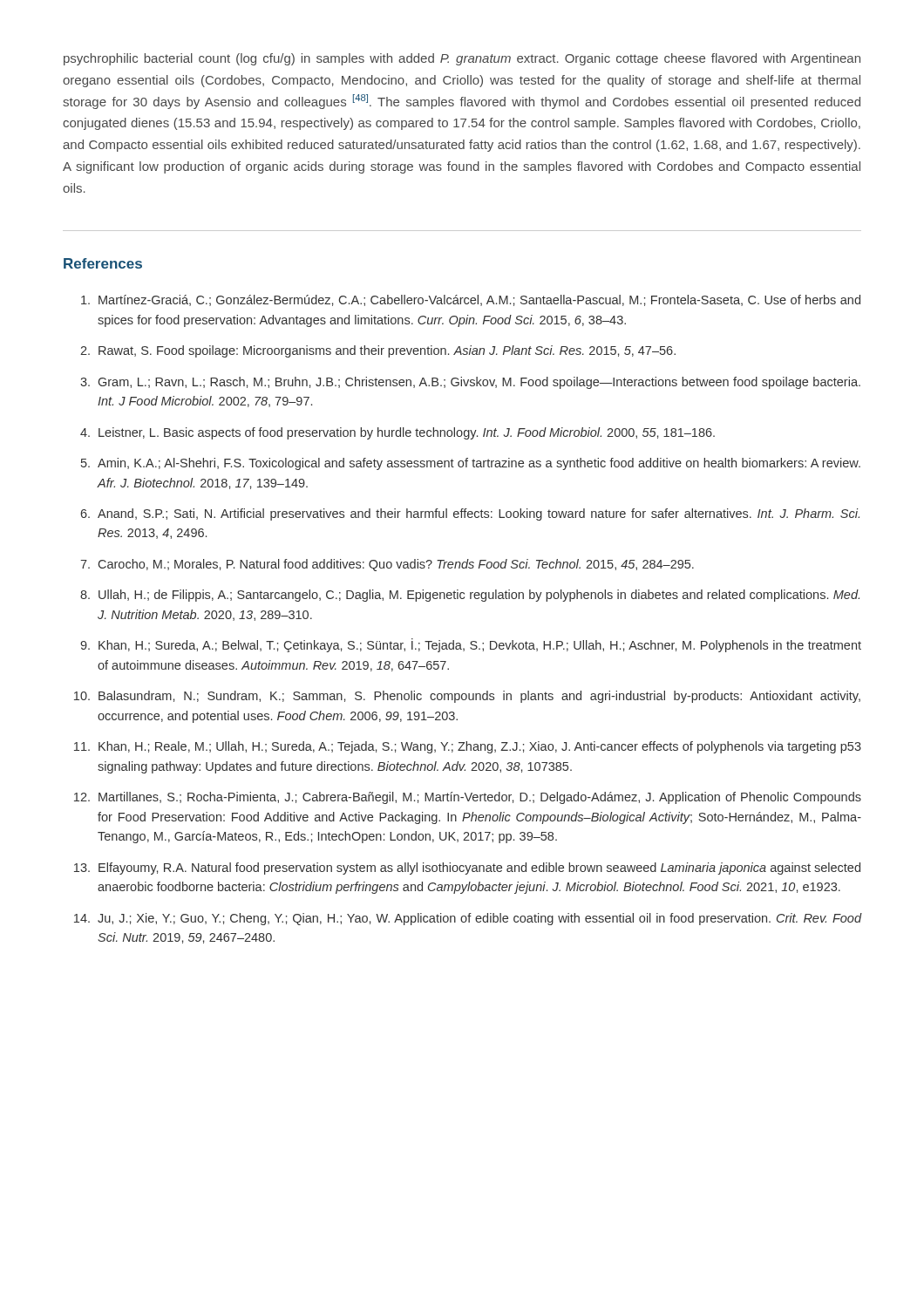Locate the element starting "7. Carocho, M.; Morales, P."
Screen dimensions: 1308x924
tap(462, 564)
